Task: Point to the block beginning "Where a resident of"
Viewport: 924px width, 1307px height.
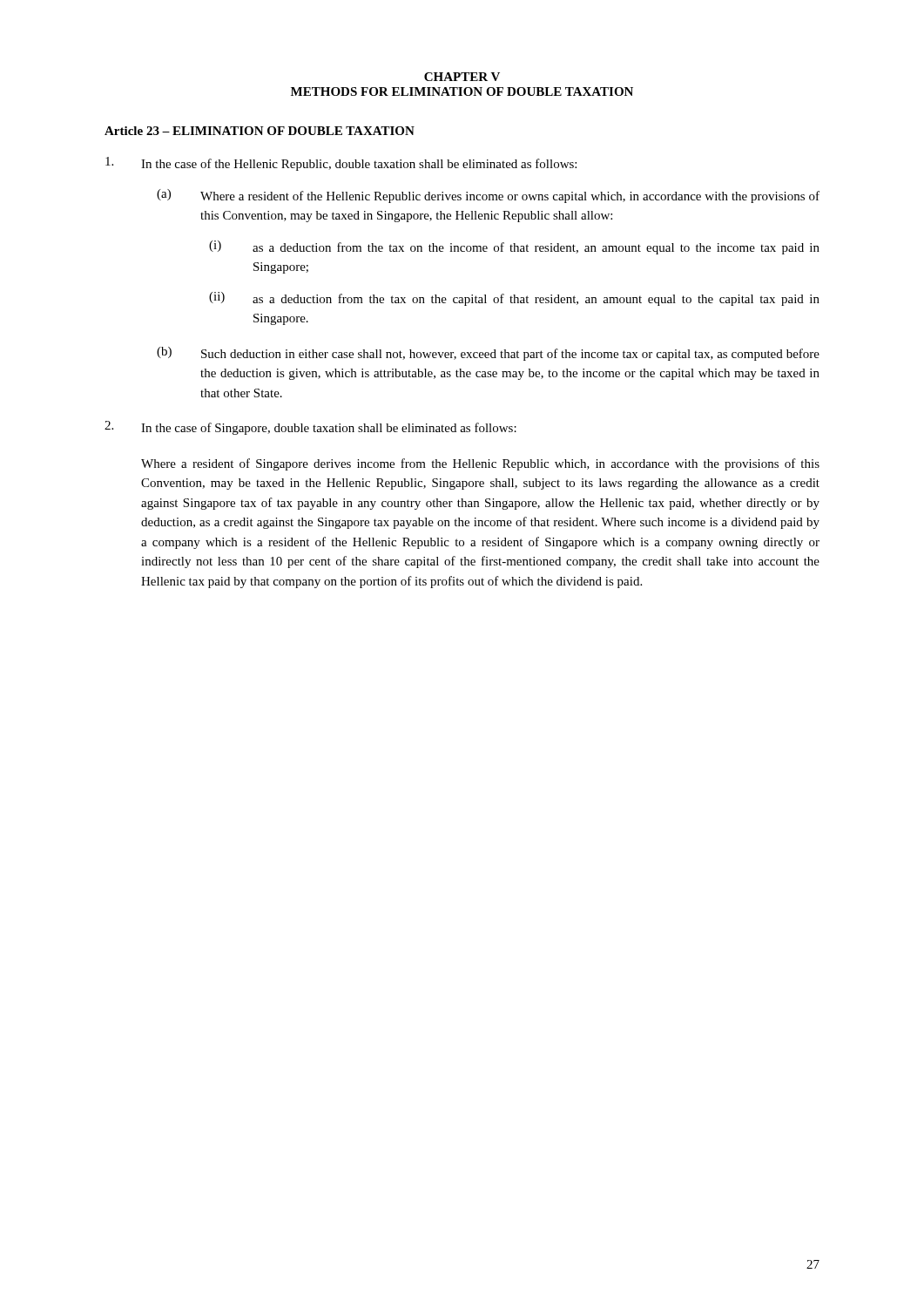Action: tap(480, 522)
